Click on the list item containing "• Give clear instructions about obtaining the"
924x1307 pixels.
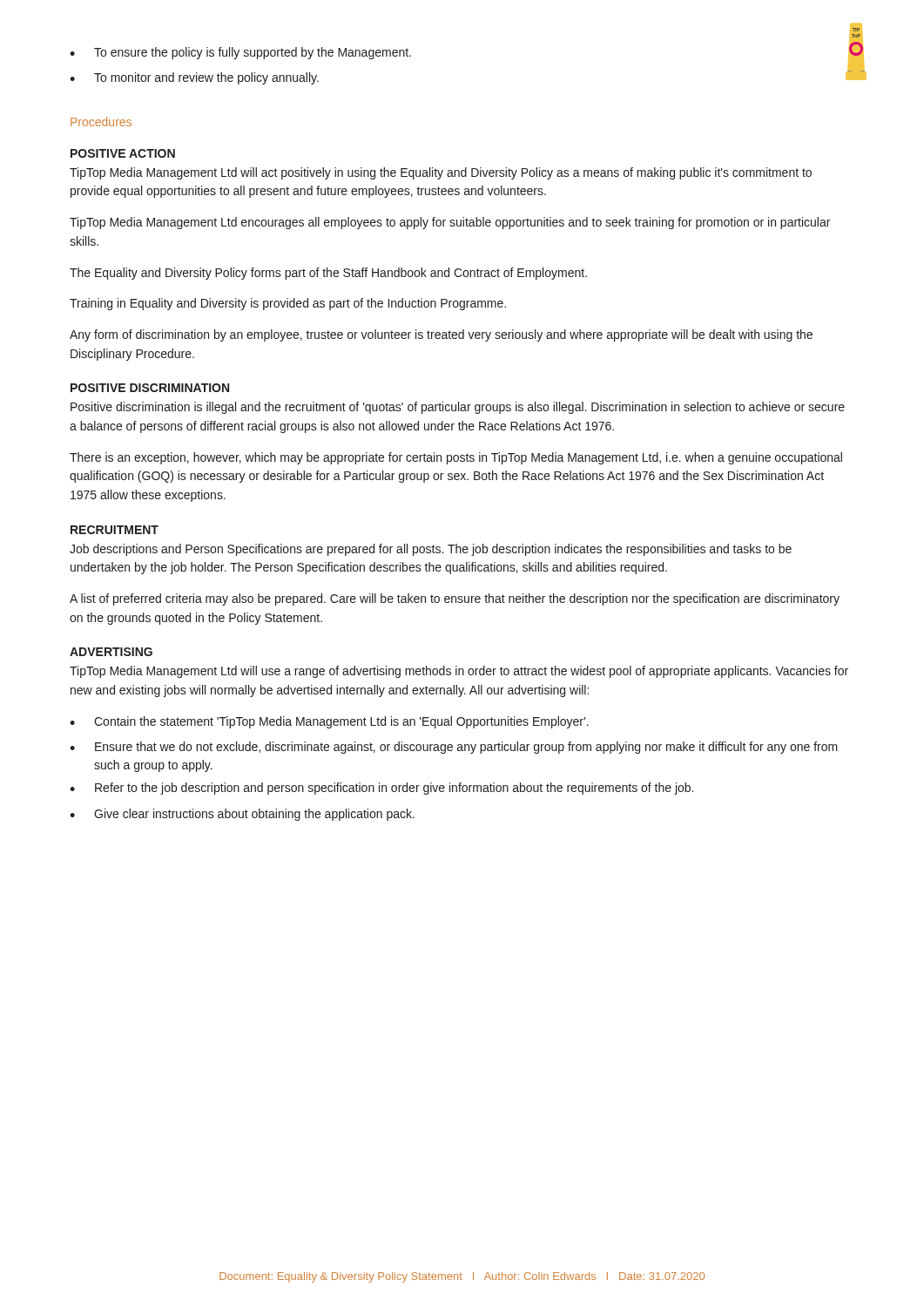tap(243, 815)
